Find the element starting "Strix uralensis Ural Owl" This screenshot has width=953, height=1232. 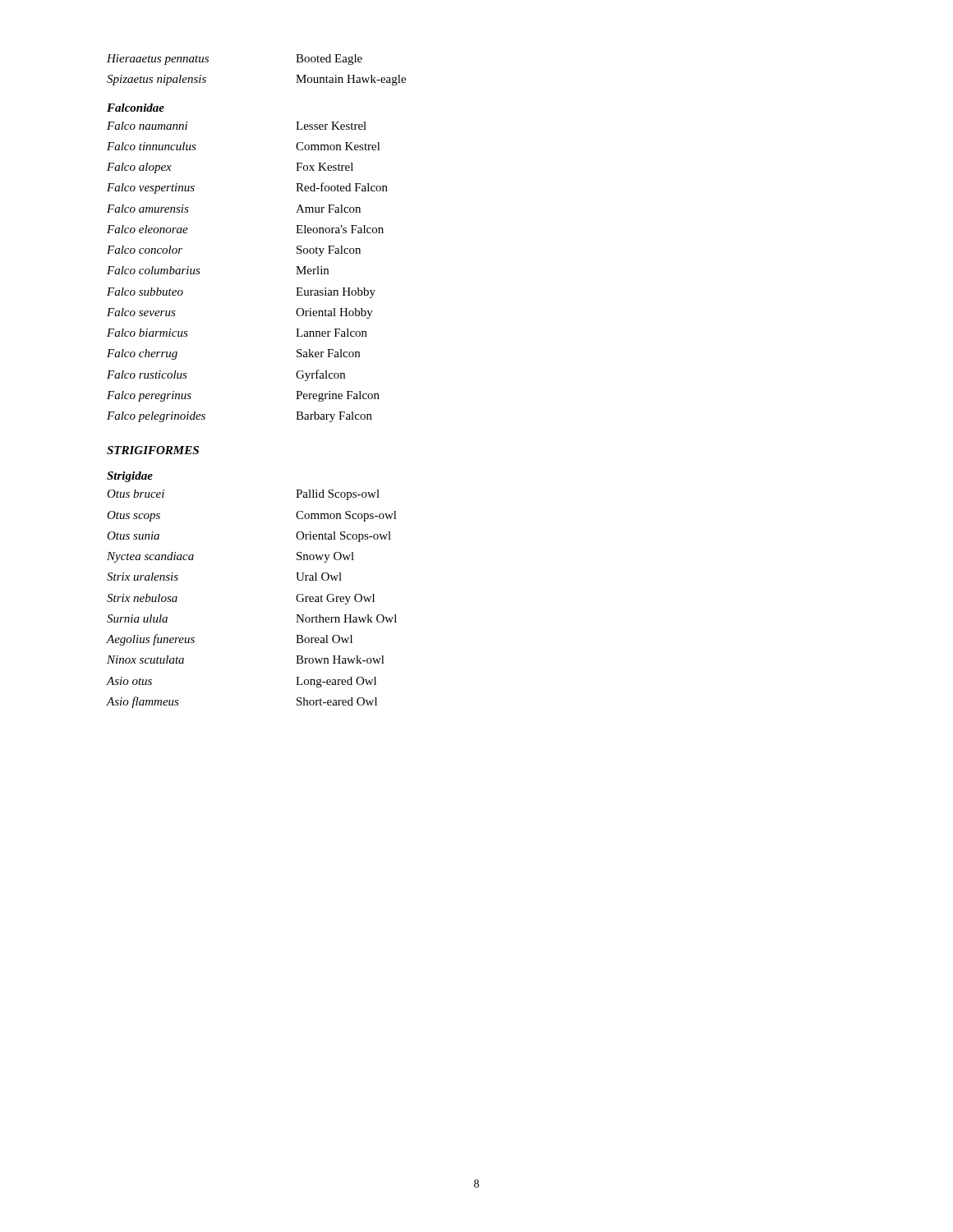click(145, 577)
